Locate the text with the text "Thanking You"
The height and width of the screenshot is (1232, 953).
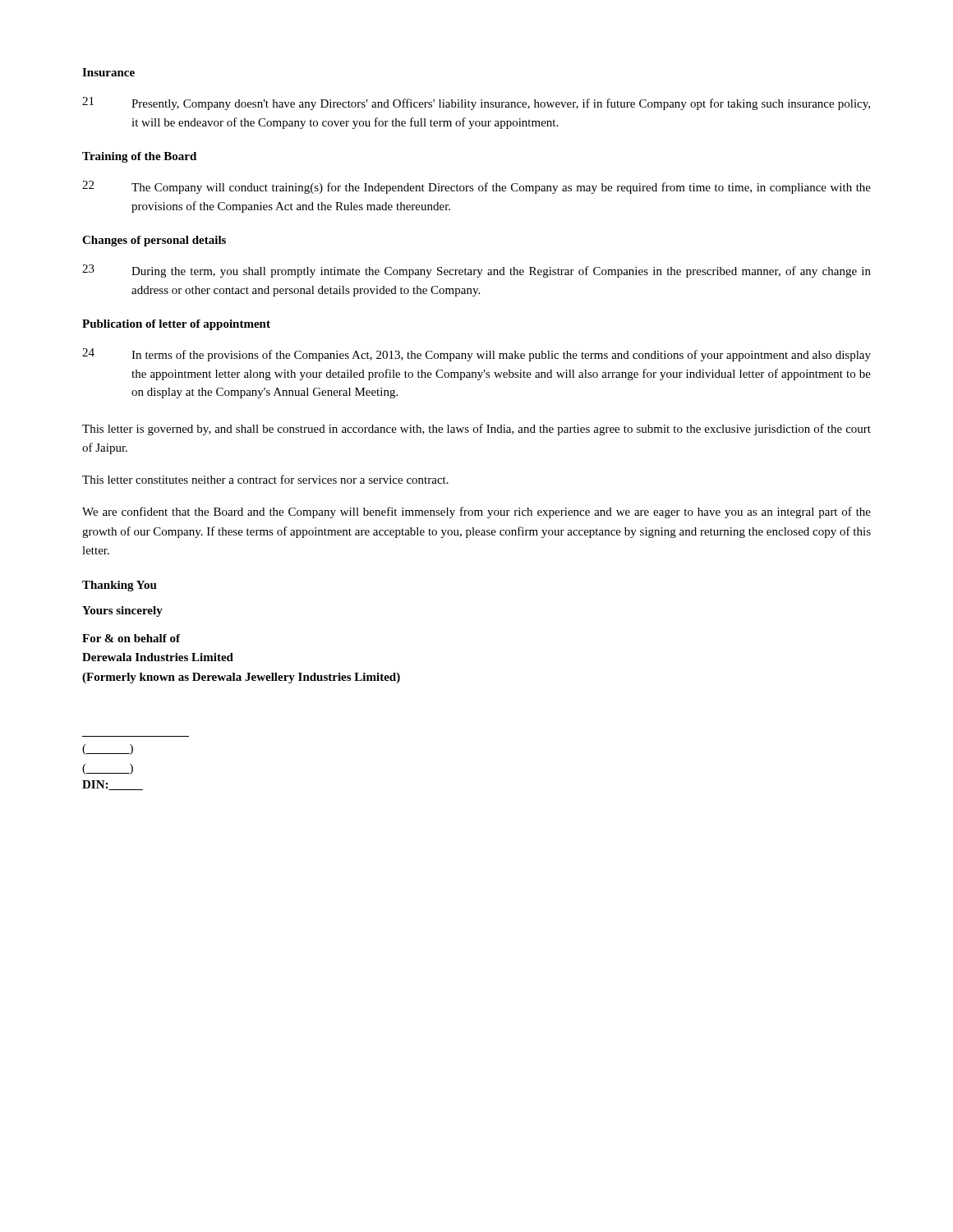[120, 586]
